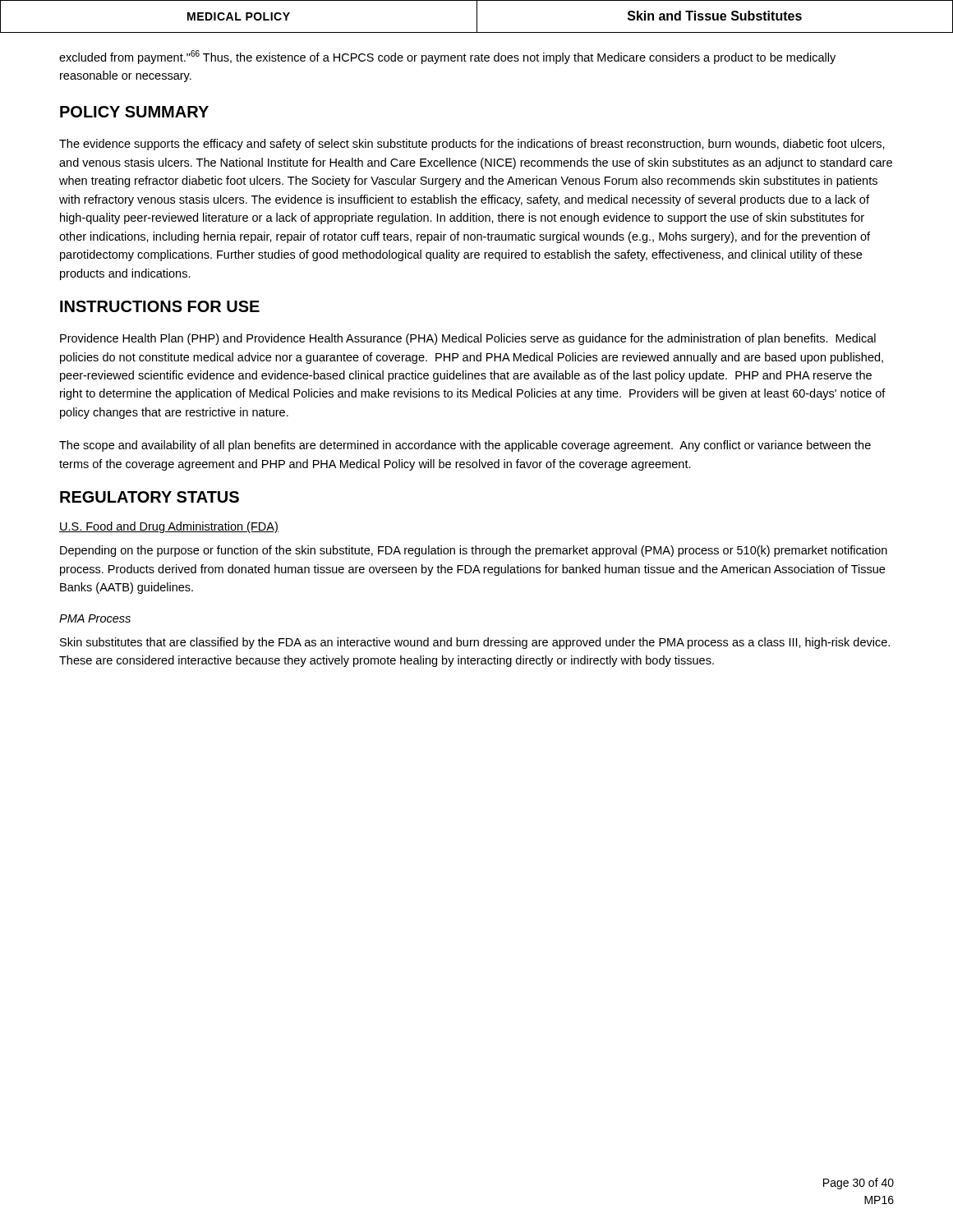Locate the block of text that opens with "The evidence supports the efficacy and safety of"
953x1232 pixels.
pos(476,209)
